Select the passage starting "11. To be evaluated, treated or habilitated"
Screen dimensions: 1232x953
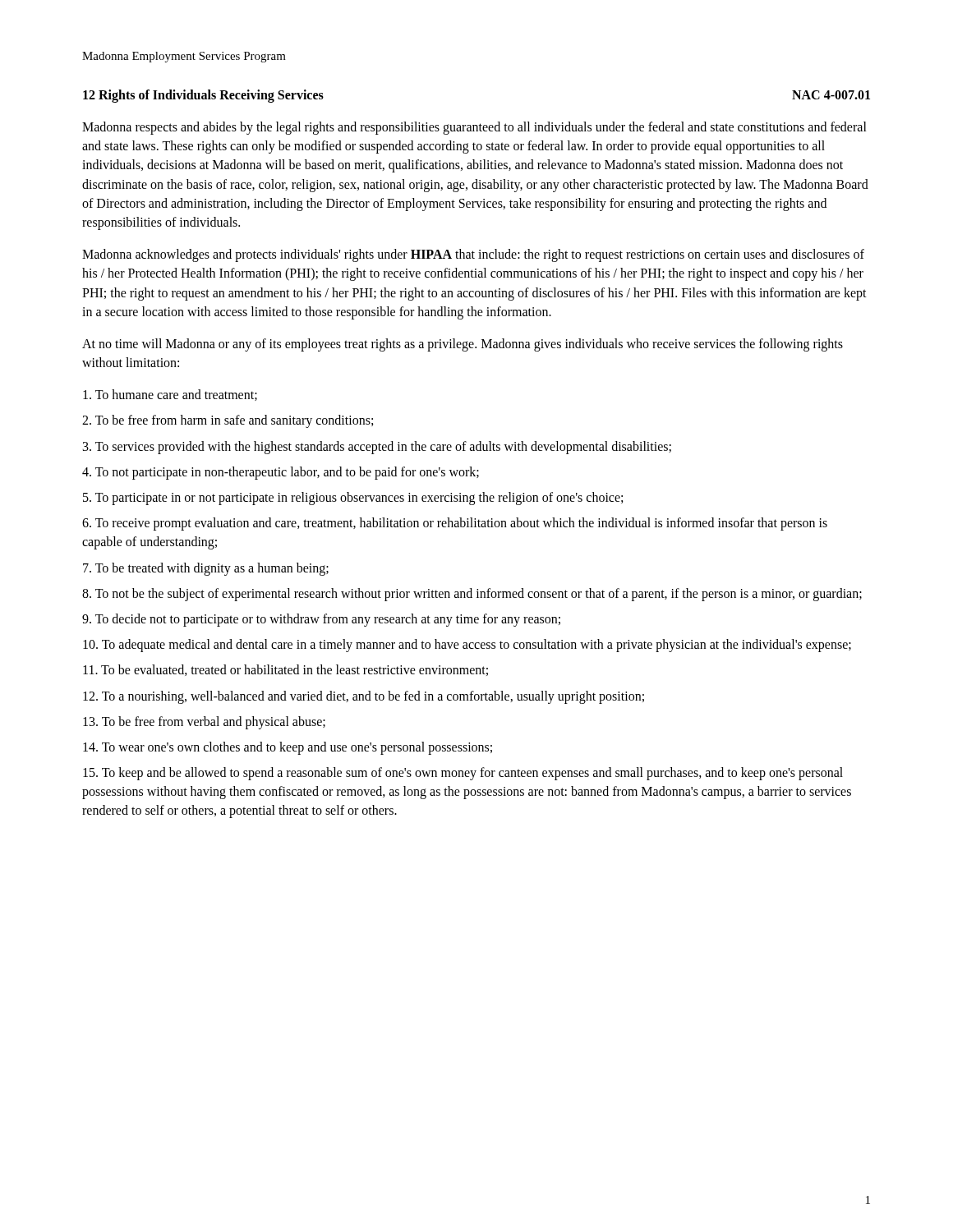286,670
